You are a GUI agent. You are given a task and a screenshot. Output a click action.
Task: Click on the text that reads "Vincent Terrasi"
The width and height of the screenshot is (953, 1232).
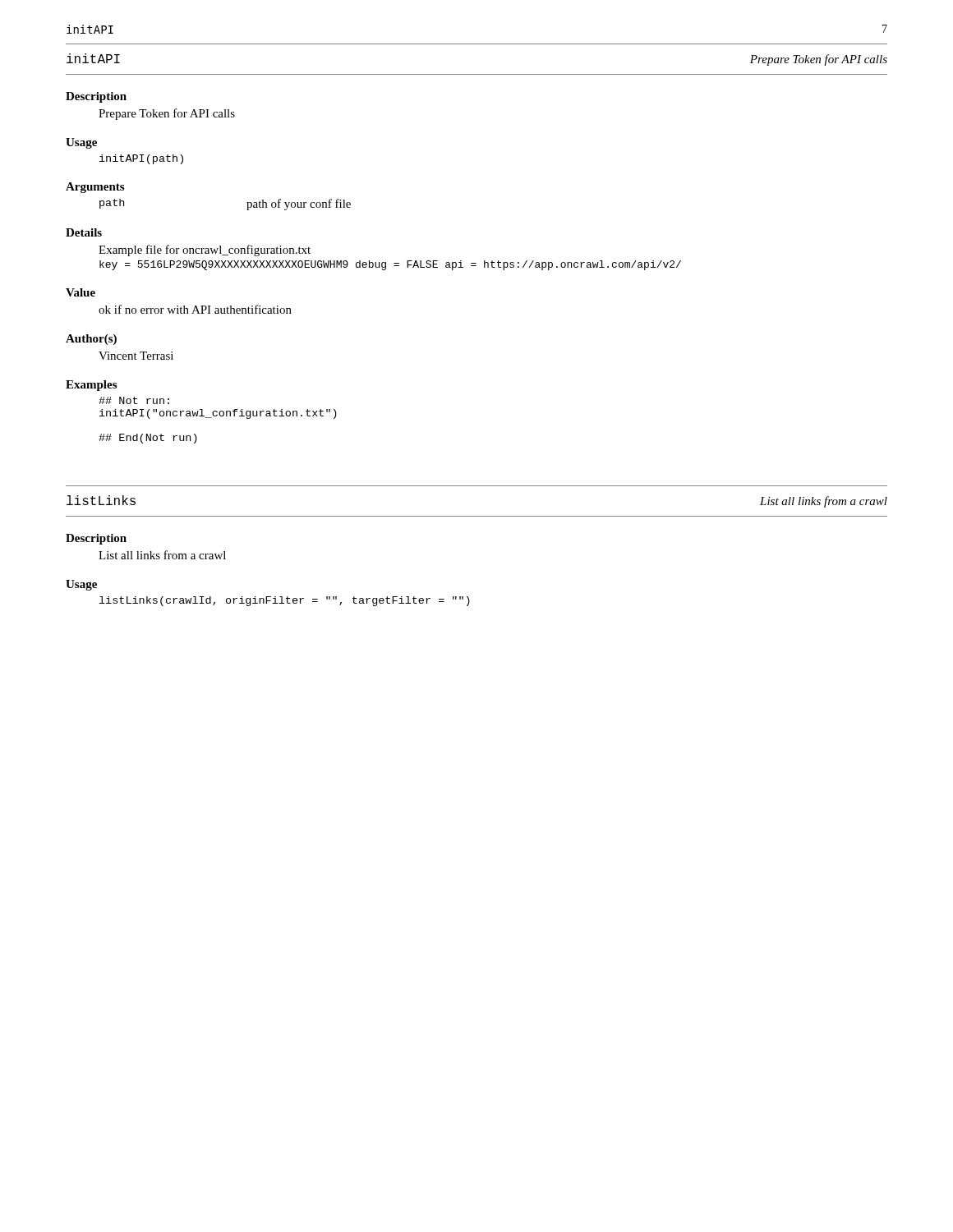pos(136,356)
